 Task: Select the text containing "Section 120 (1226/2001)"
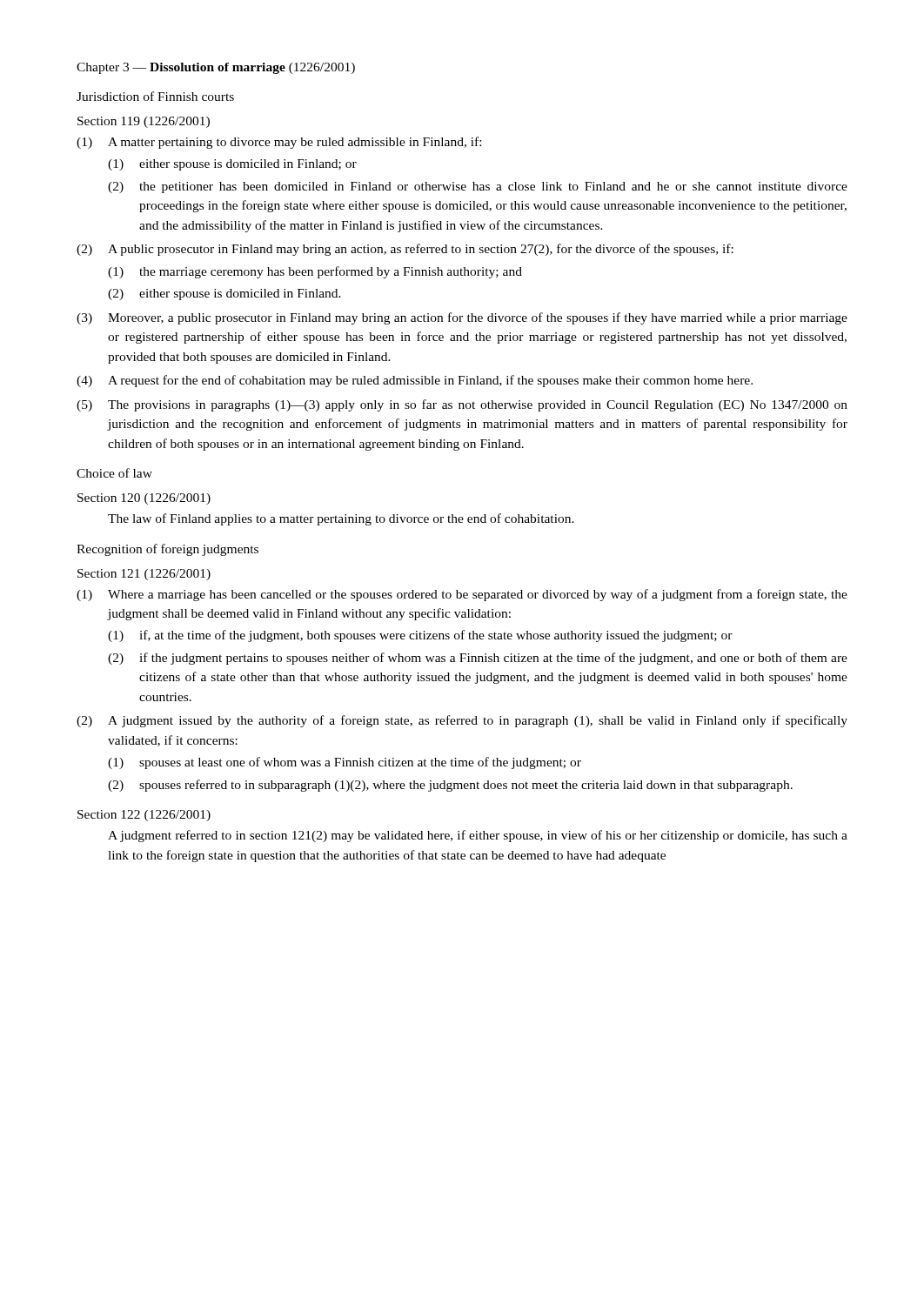click(144, 497)
